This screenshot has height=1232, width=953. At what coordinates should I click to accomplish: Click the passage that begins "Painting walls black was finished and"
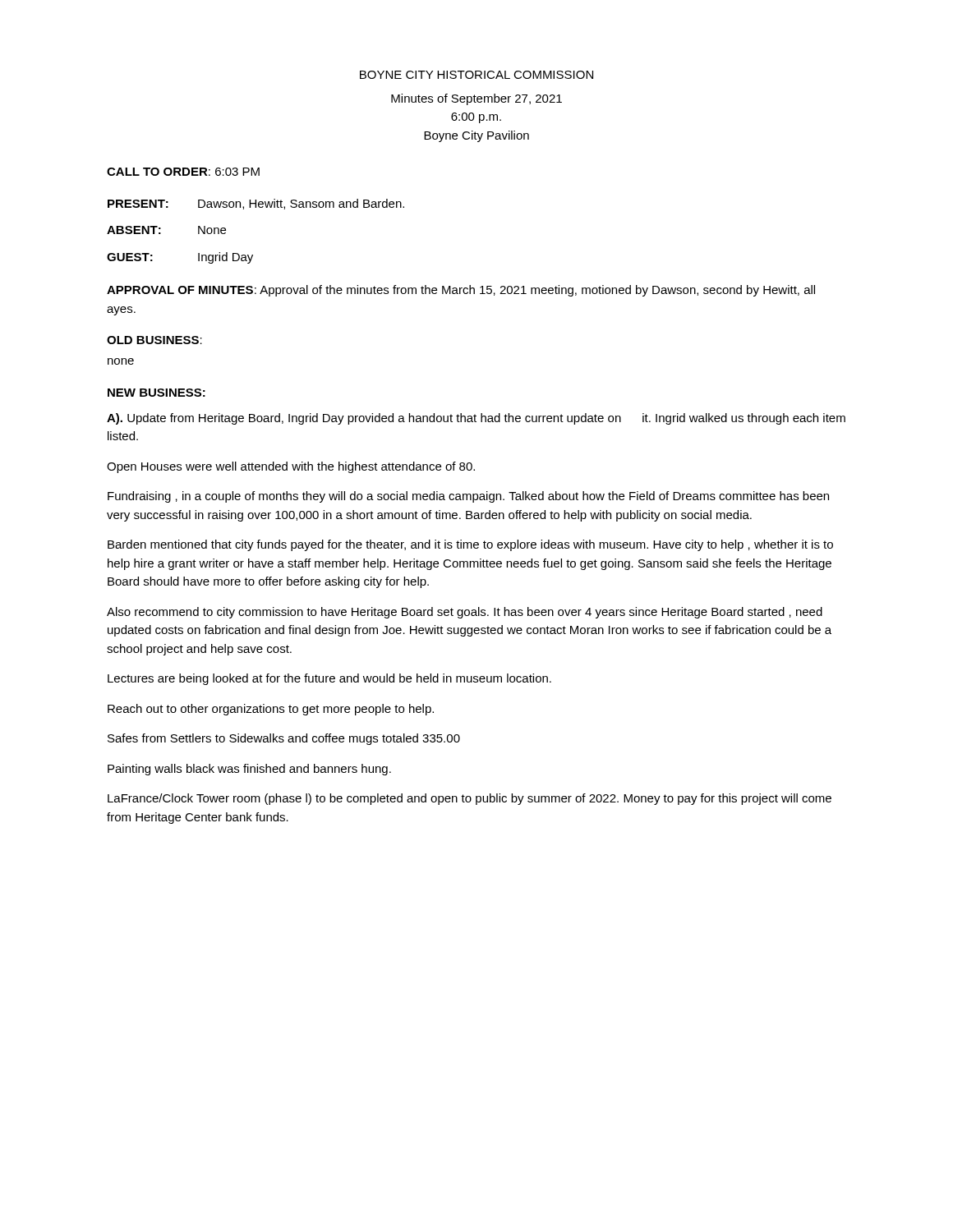pos(249,768)
